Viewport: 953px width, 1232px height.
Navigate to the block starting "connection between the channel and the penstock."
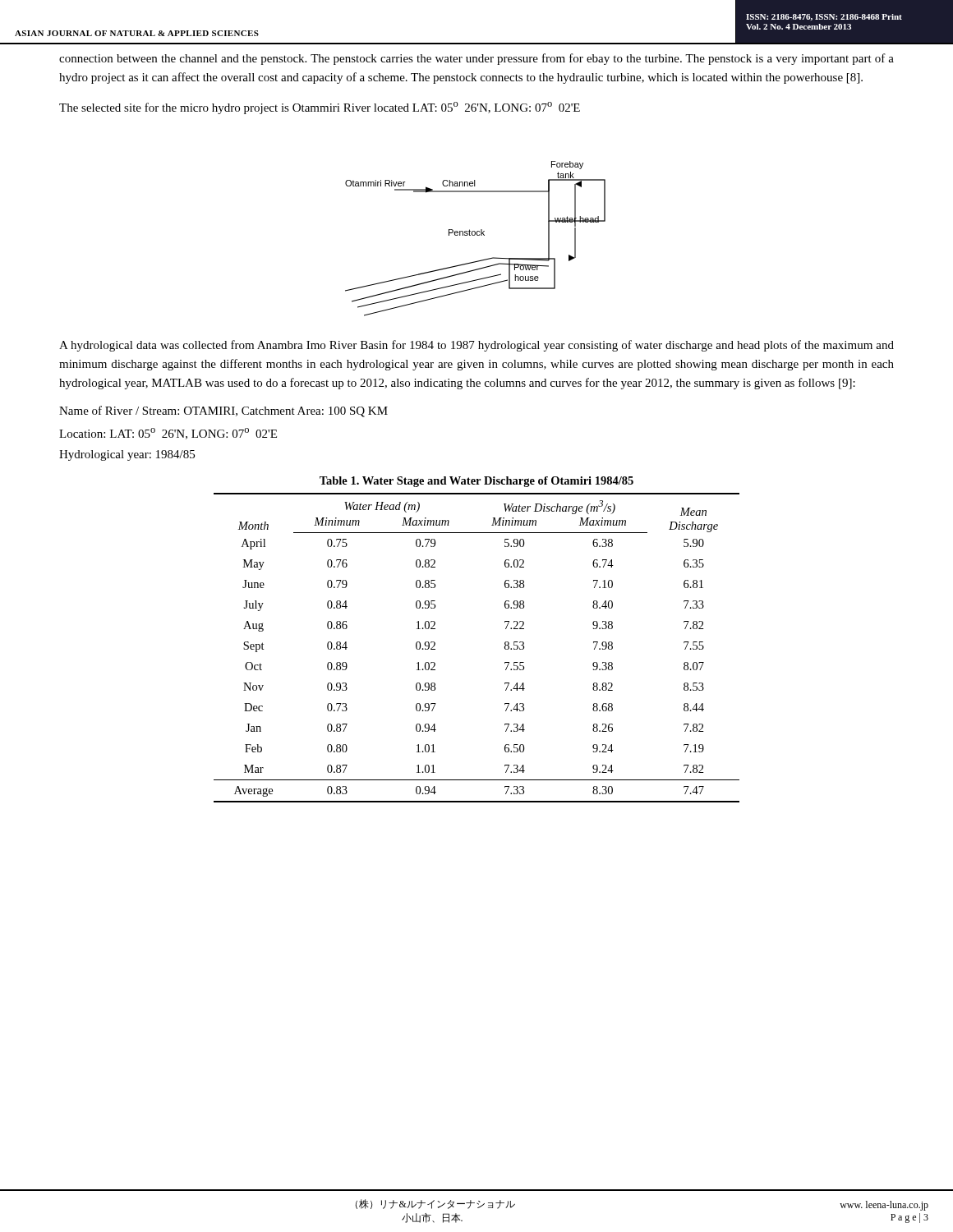[476, 68]
